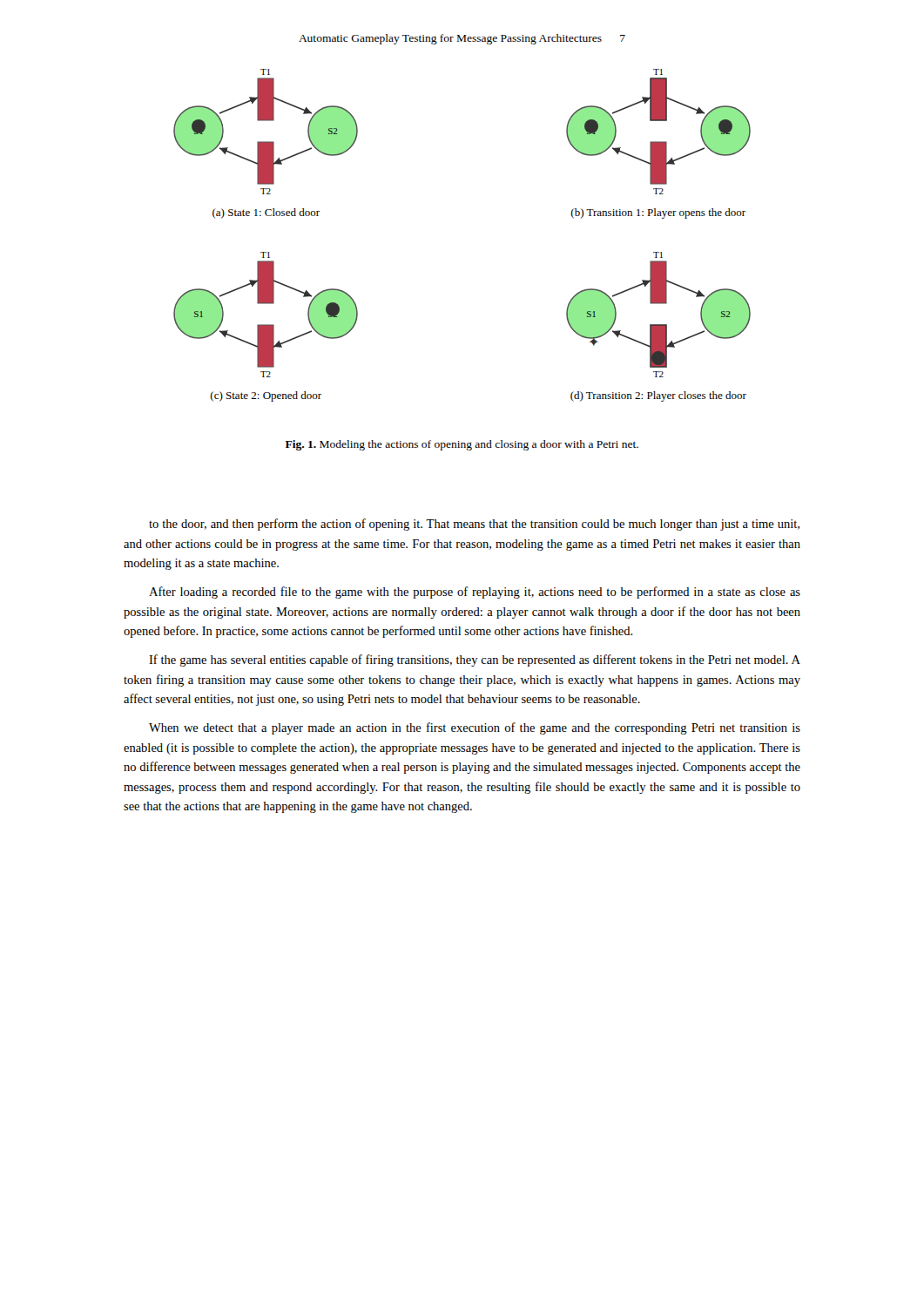The width and height of the screenshot is (924, 1307).
Task: Select the element starting "(b) Transition 1: Player opens"
Action: [x=658, y=212]
